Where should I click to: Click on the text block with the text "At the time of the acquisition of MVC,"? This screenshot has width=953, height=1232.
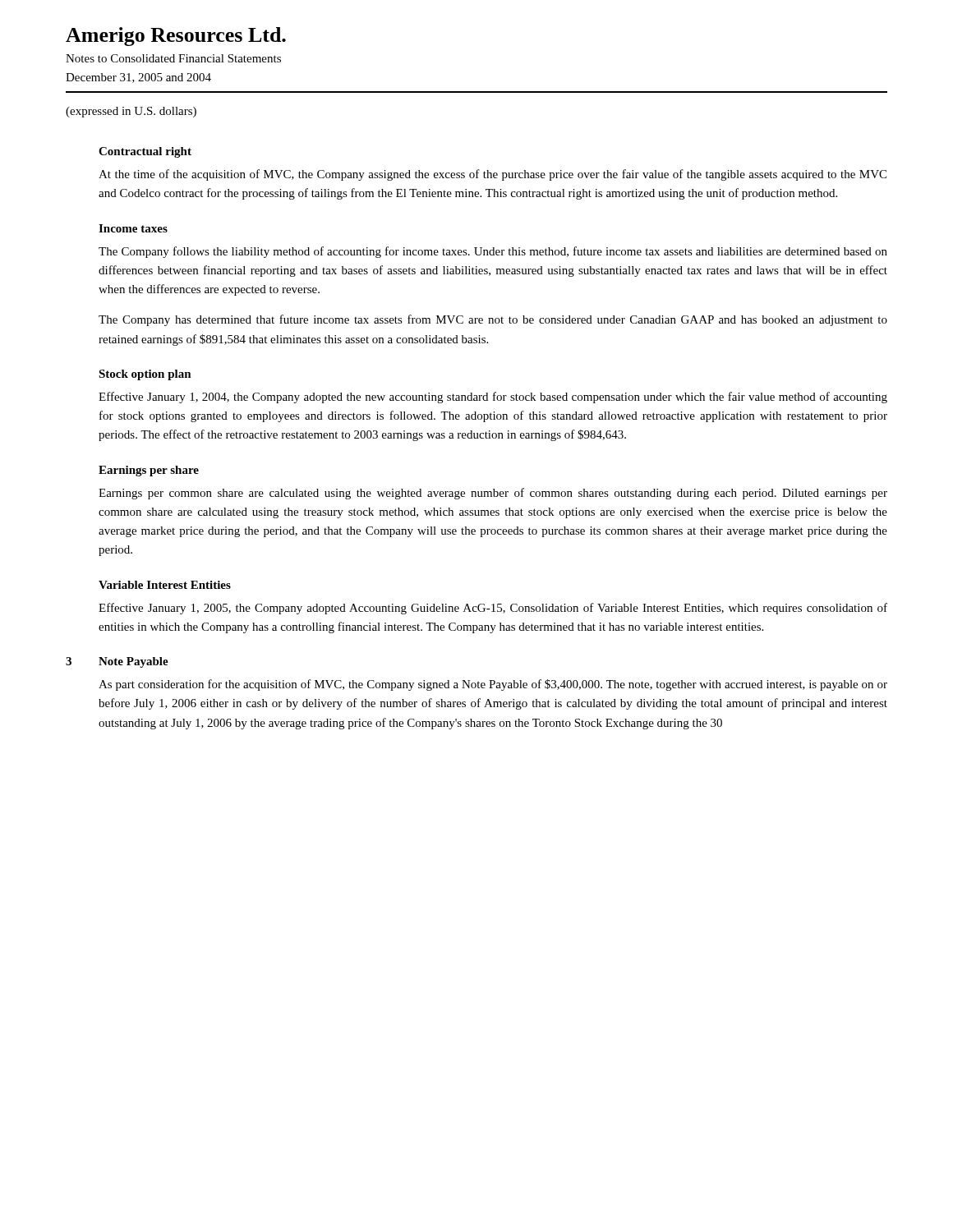(x=493, y=184)
